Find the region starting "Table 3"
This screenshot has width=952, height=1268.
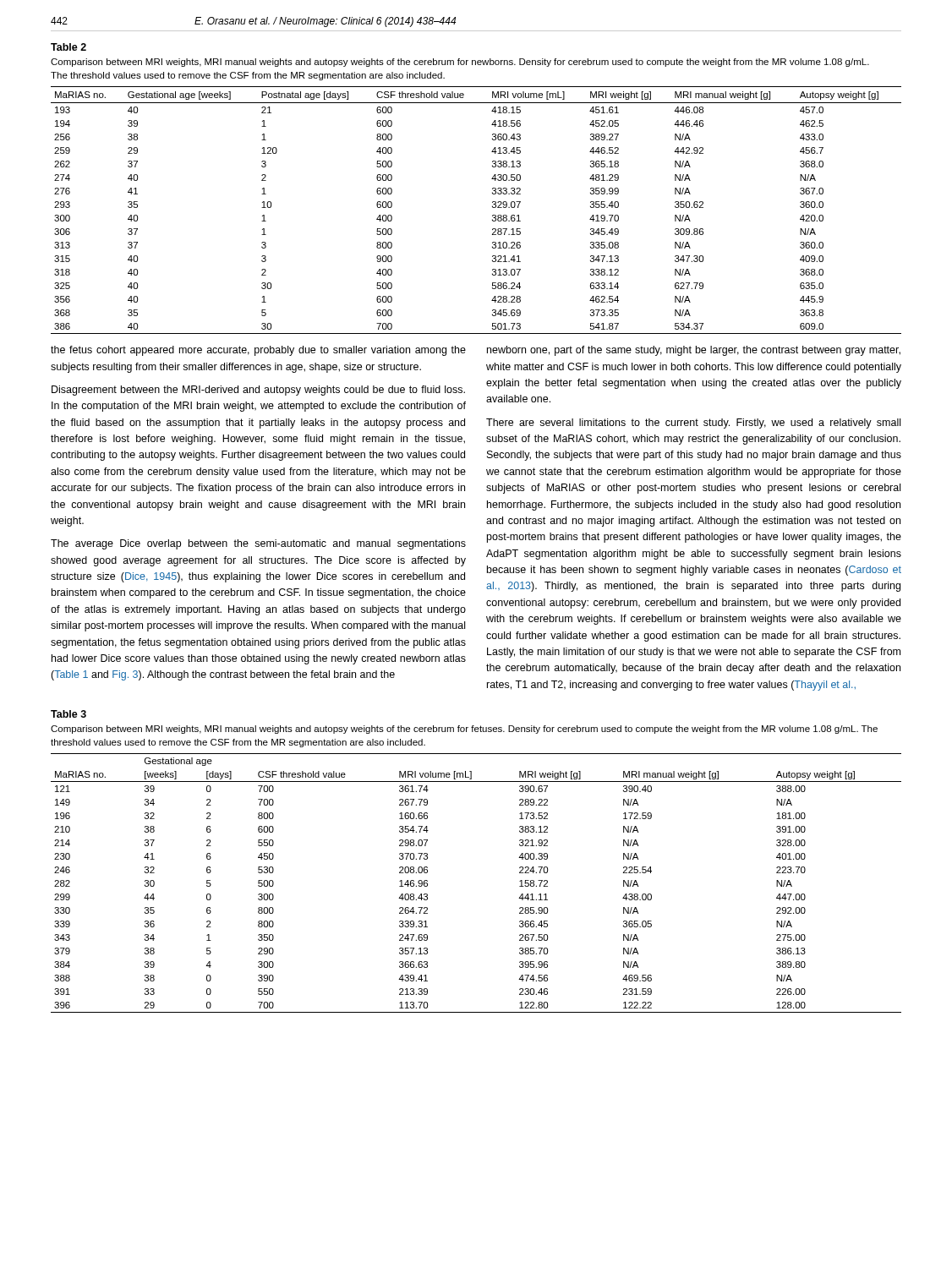(69, 714)
